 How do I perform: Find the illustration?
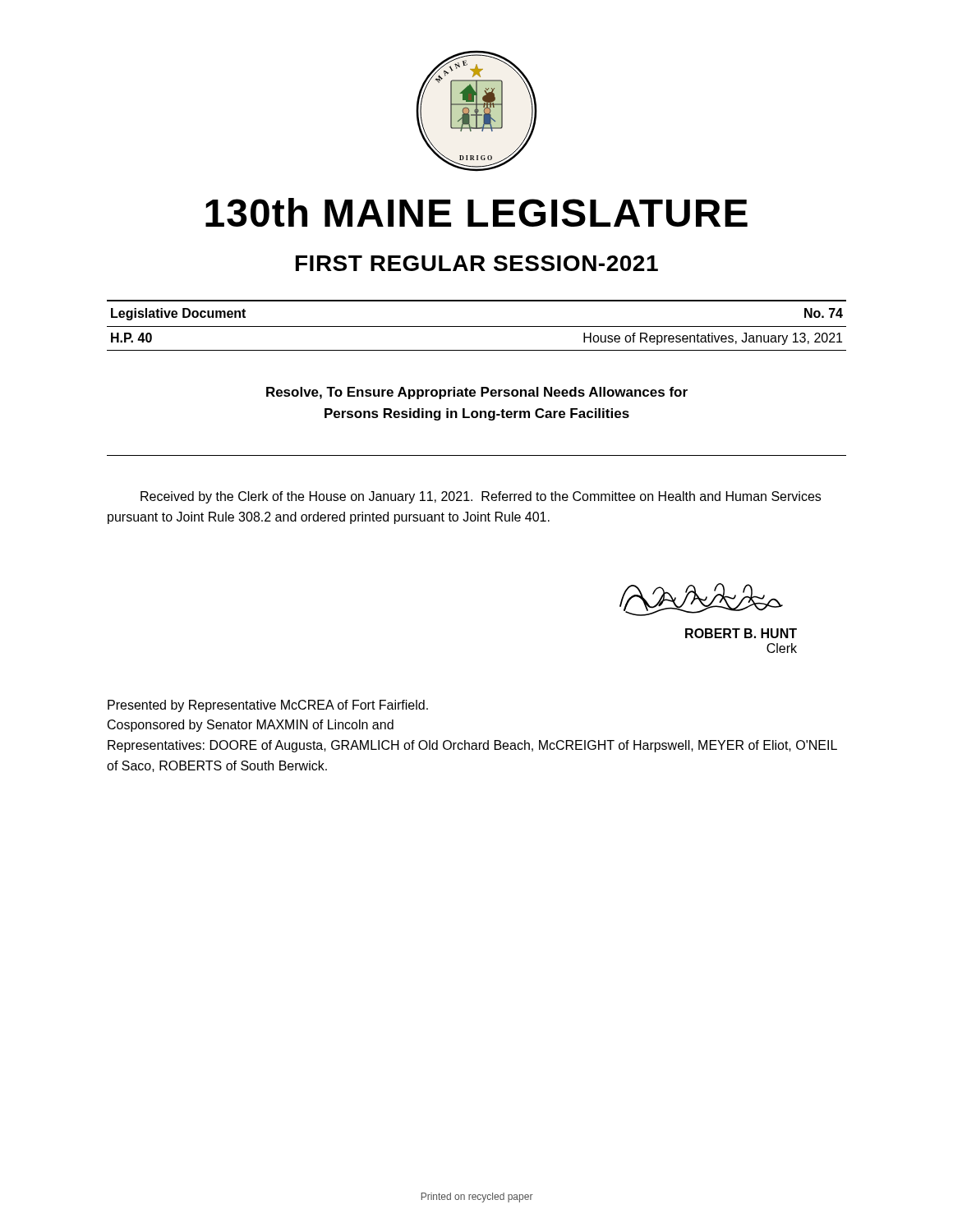pos(476,612)
